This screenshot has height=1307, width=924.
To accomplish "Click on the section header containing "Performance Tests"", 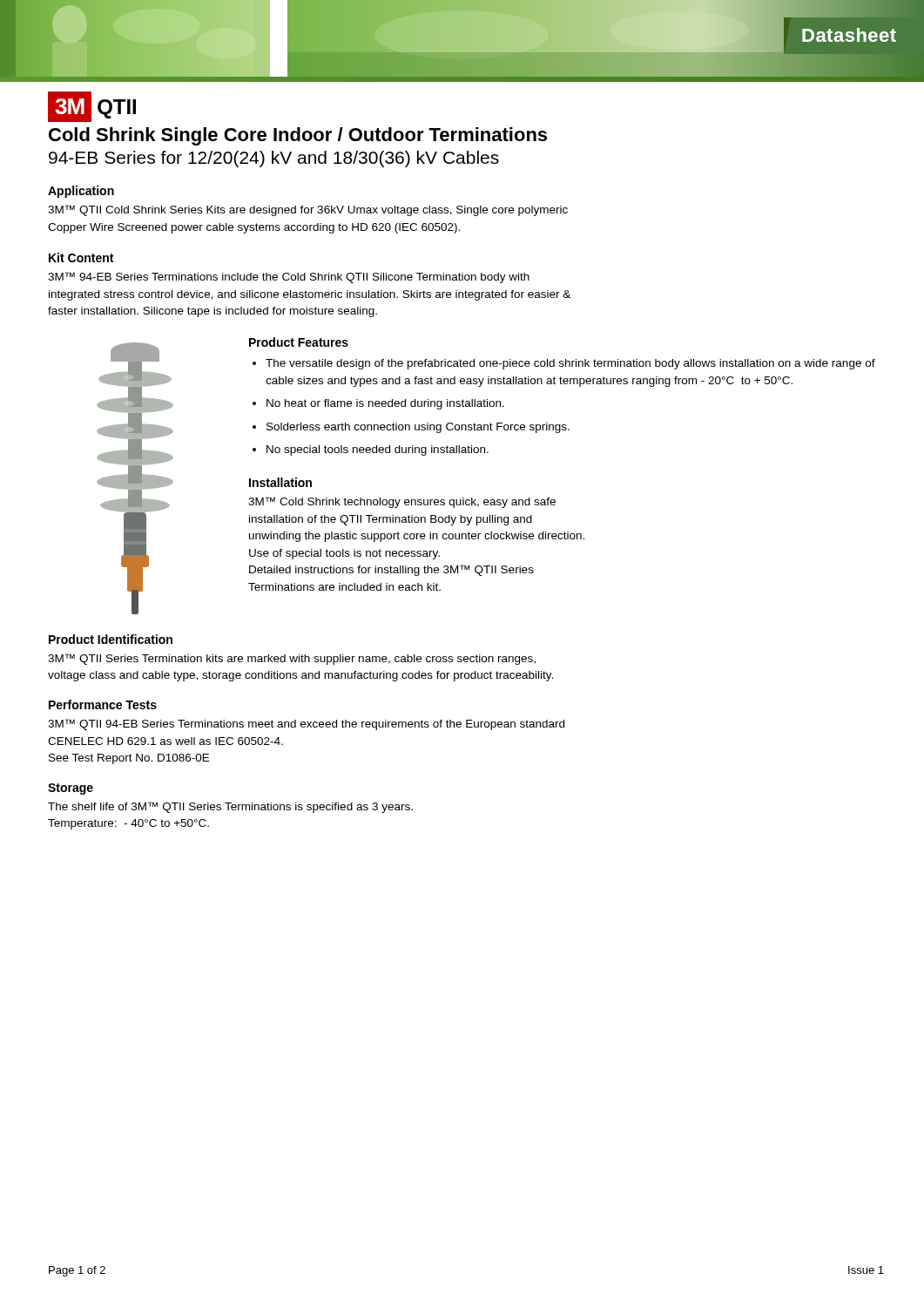I will pos(102,705).
